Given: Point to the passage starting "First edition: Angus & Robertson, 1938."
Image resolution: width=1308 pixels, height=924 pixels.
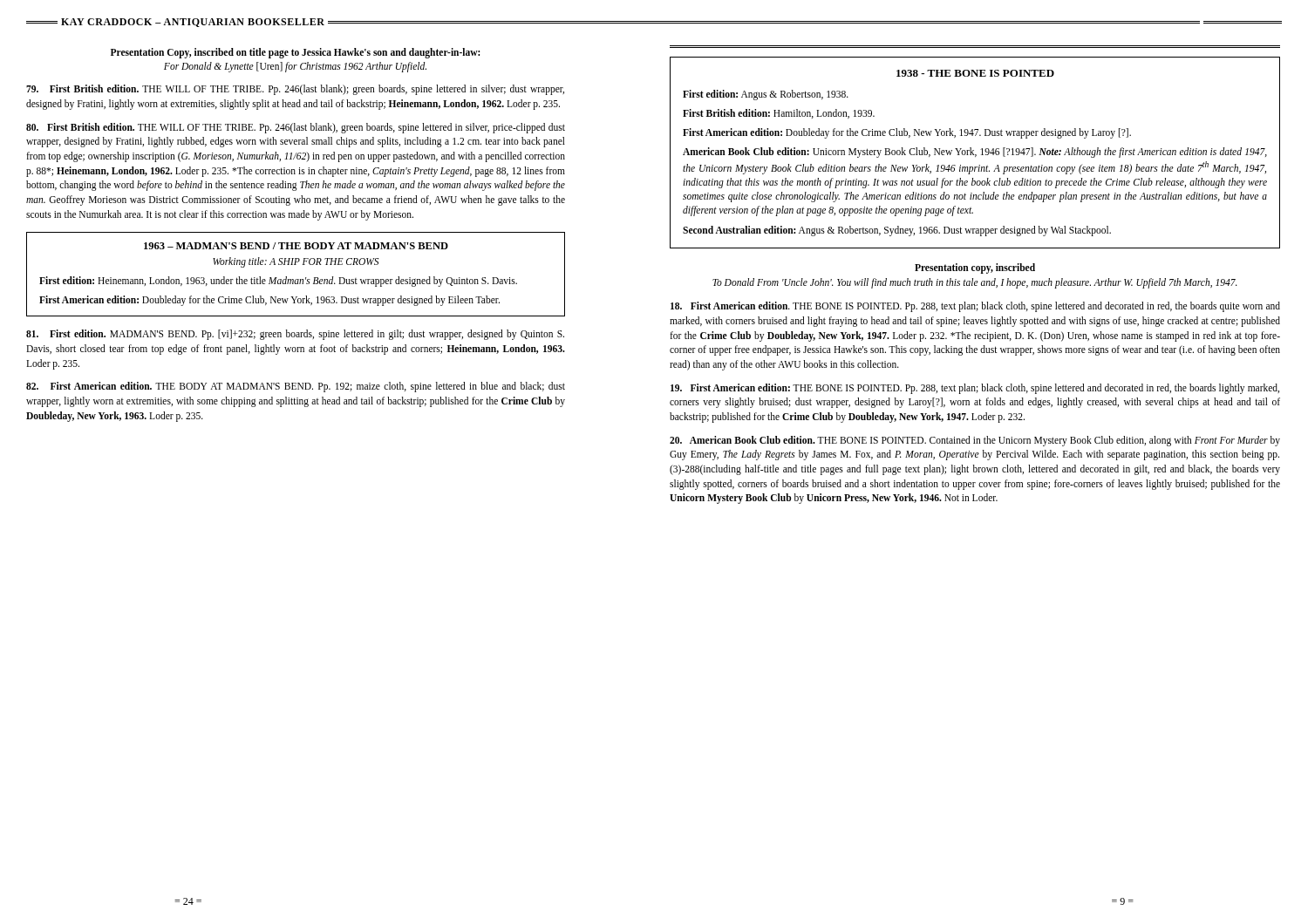Looking at the screenshot, I should pyautogui.click(x=766, y=94).
